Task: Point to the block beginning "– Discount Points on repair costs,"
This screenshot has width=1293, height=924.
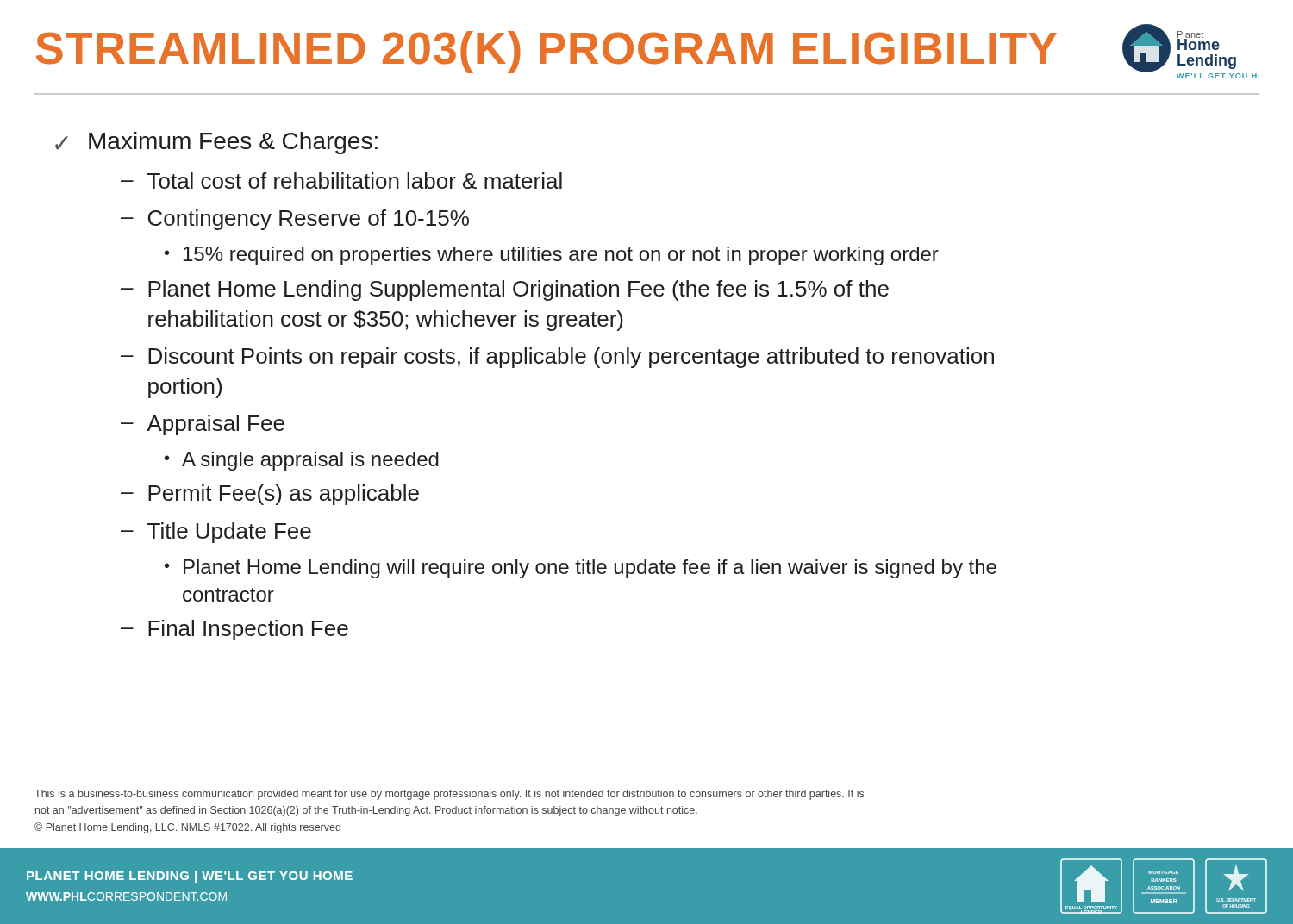Action: coord(558,371)
